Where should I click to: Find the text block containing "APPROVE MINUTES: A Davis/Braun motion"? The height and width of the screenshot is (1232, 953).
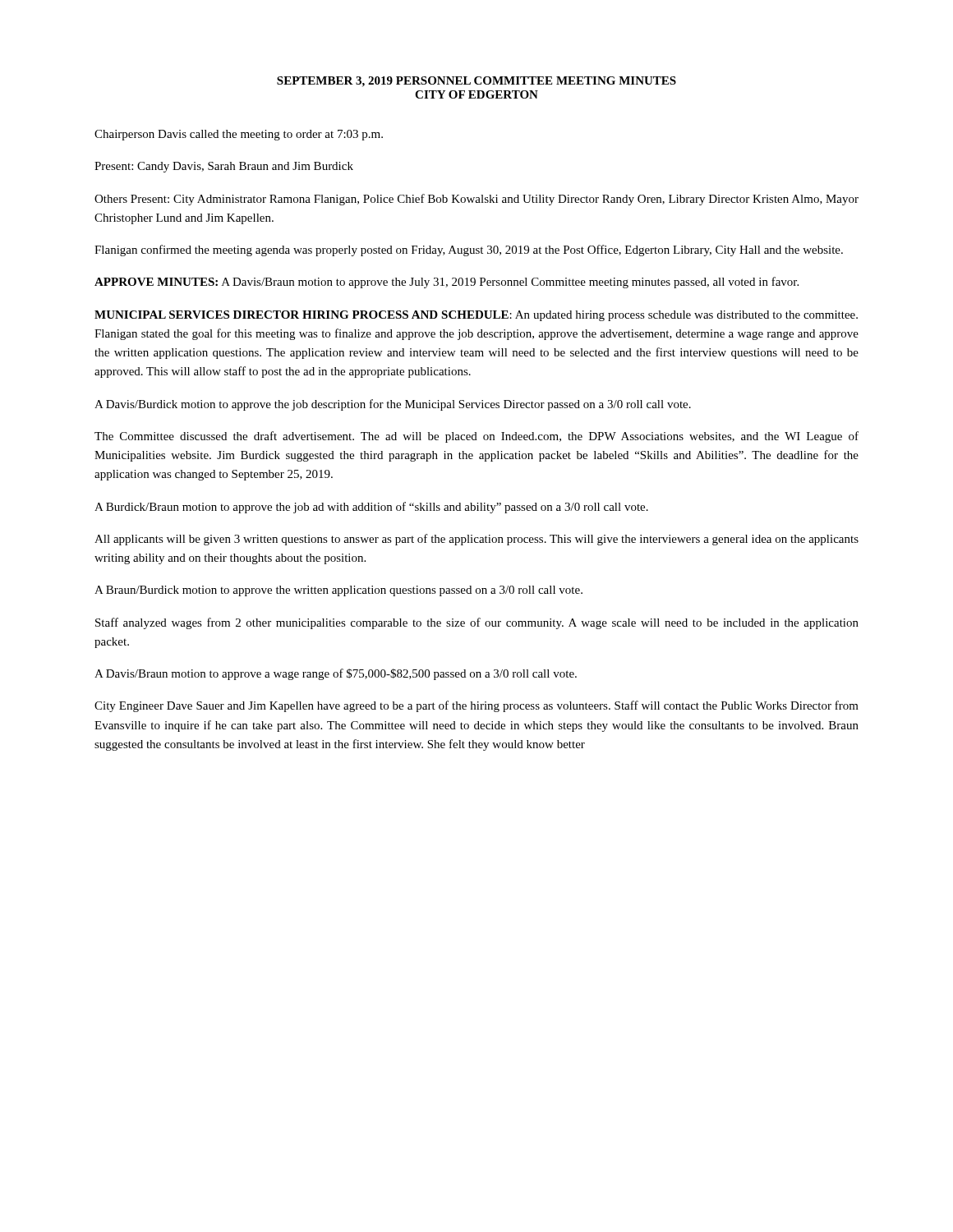(447, 282)
